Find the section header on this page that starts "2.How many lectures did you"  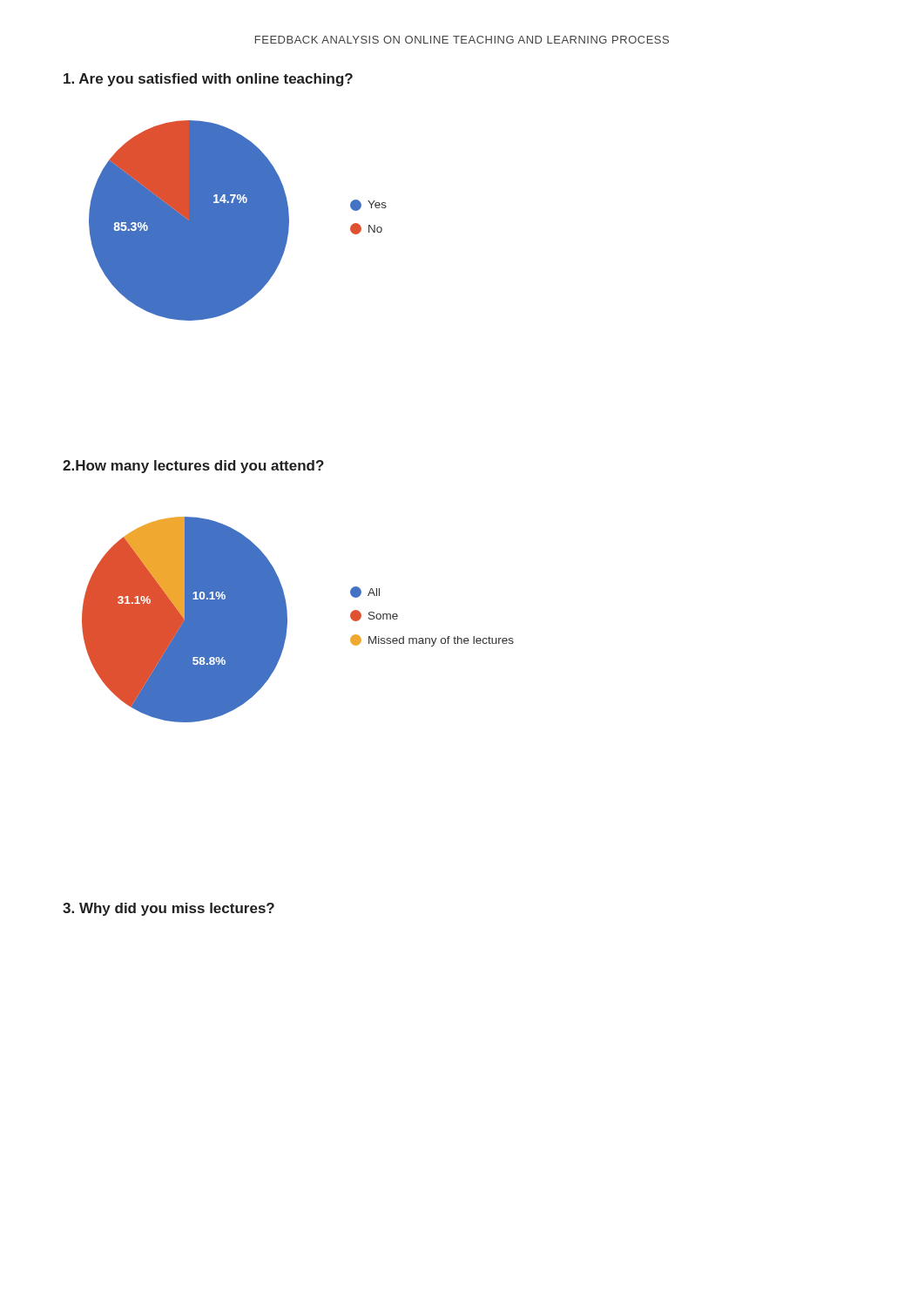(194, 466)
